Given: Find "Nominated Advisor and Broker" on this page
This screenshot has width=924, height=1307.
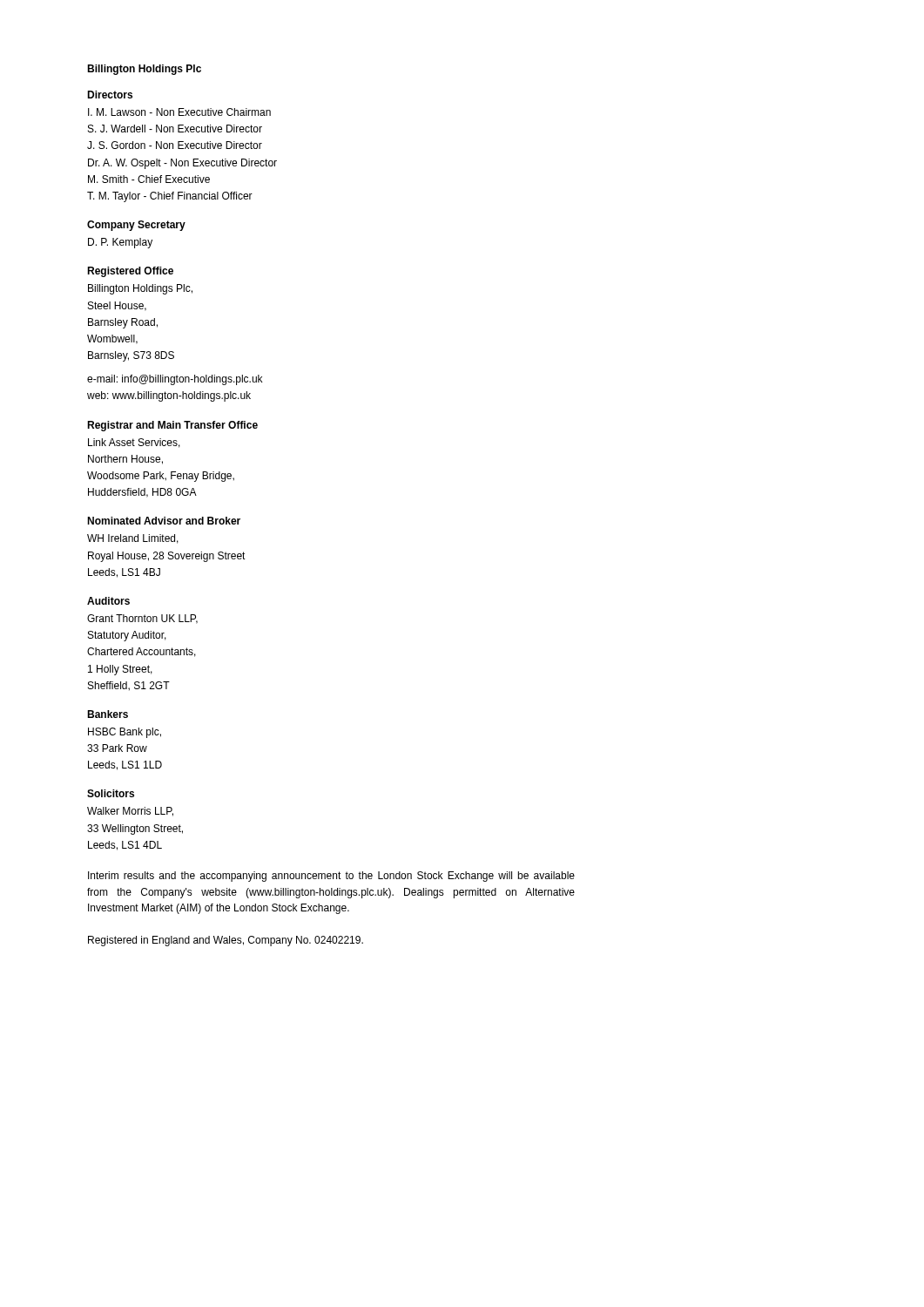Looking at the screenshot, I should pos(164,521).
